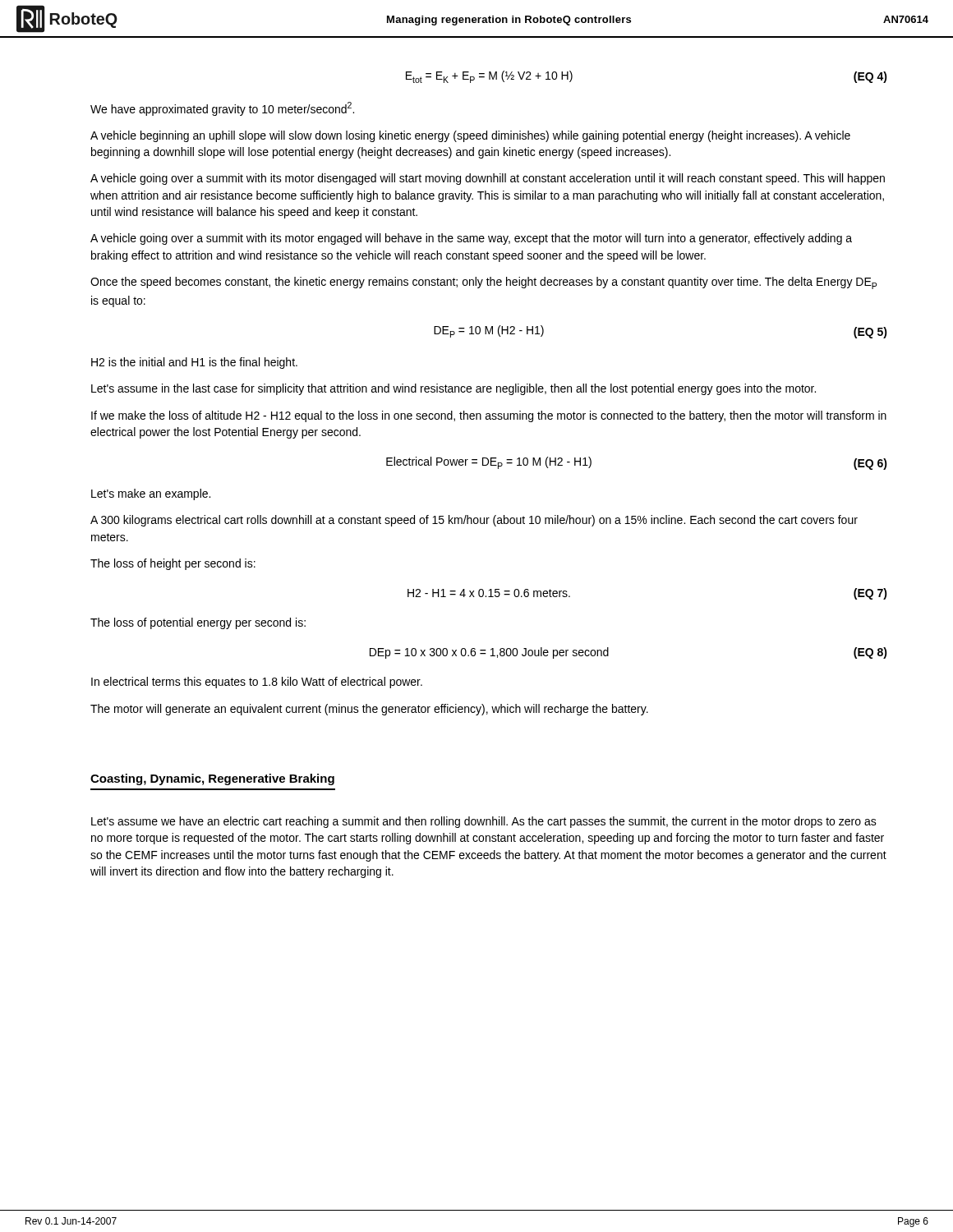The height and width of the screenshot is (1232, 953).
Task: Find the block on this page that starts "In electrical terms this equates to 1.8"
Action: [x=257, y=682]
